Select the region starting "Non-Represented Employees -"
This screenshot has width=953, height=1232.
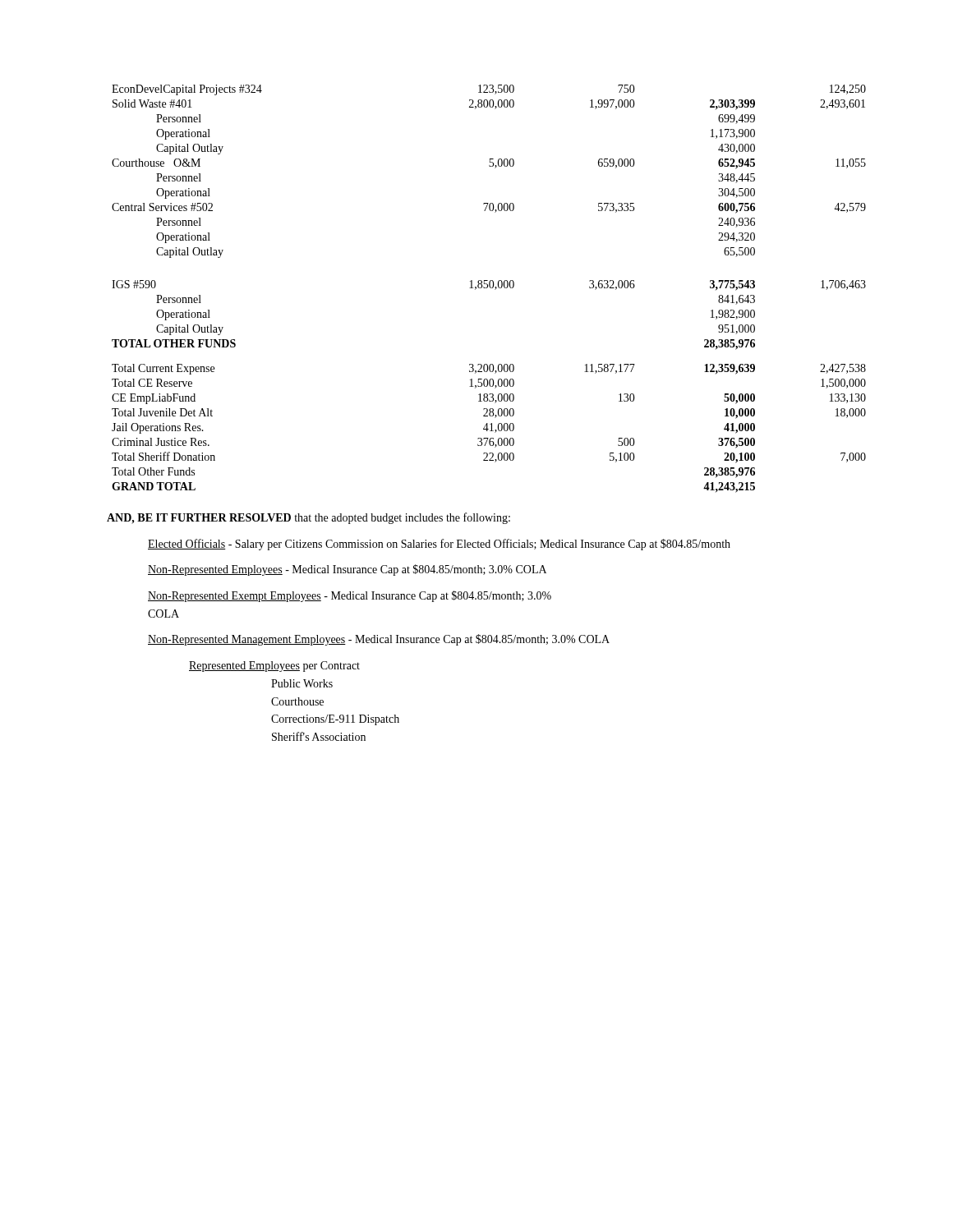[x=347, y=570]
